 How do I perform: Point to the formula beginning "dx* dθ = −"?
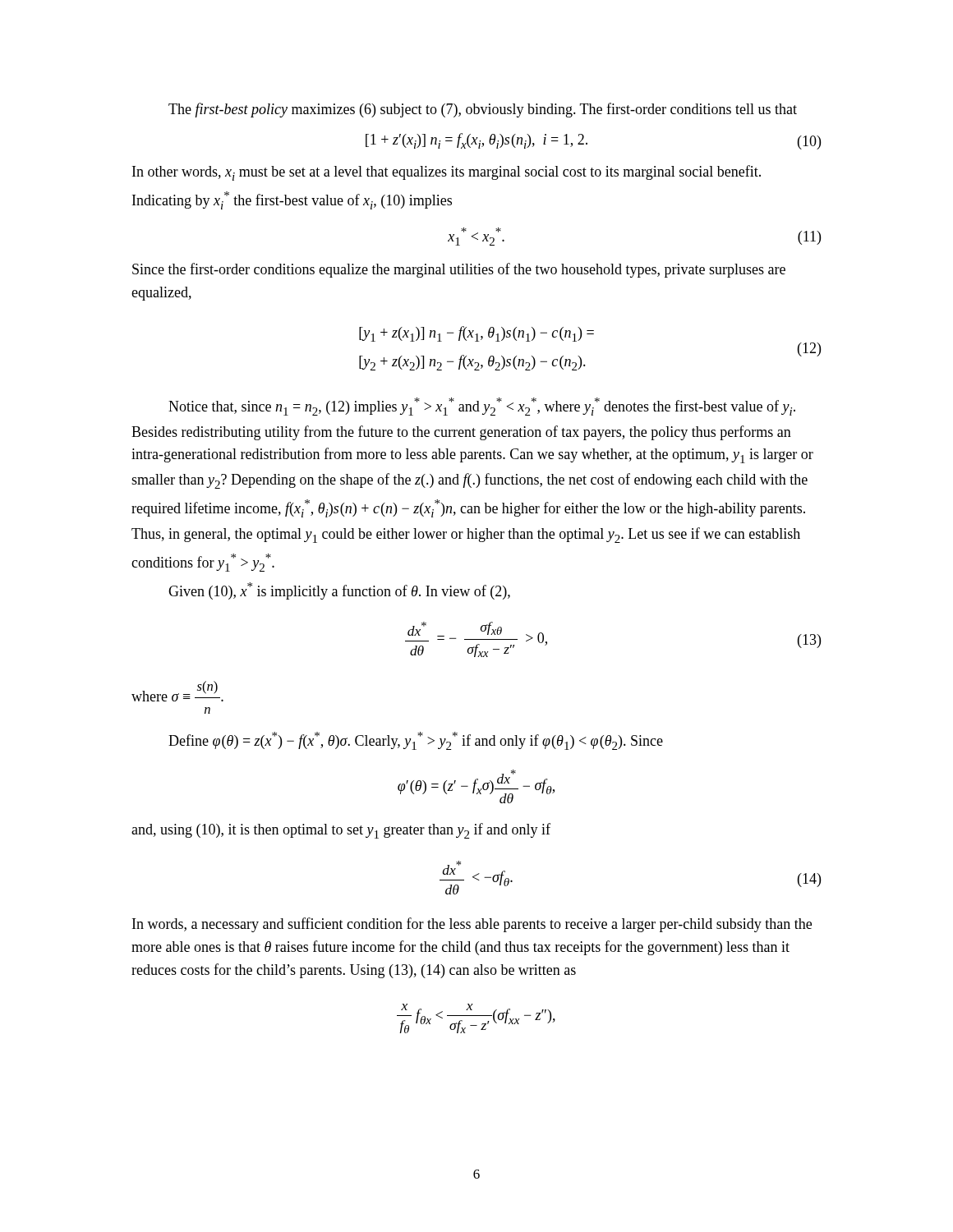tap(476, 639)
